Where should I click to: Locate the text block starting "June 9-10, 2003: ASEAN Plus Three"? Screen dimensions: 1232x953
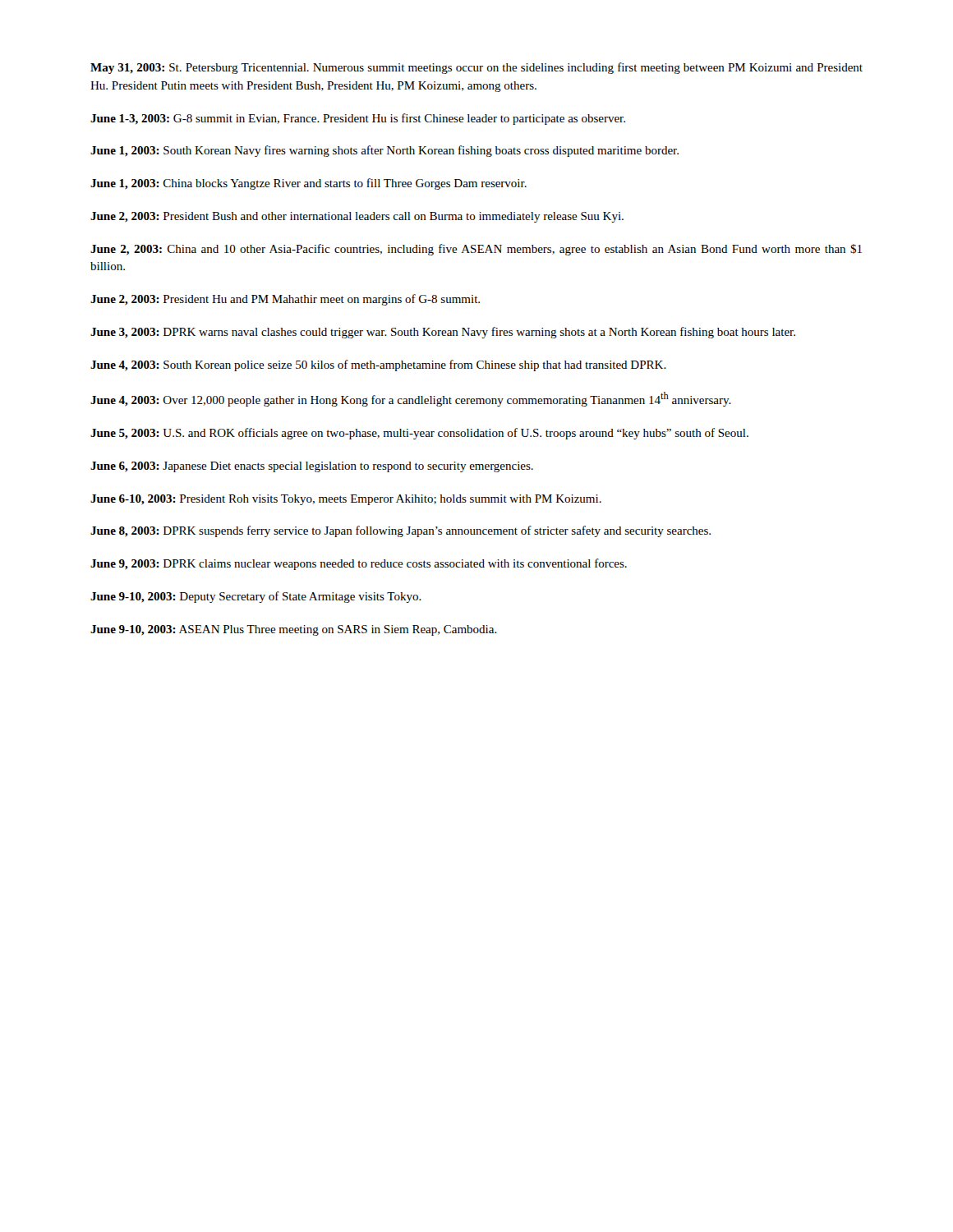coord(294,629)
